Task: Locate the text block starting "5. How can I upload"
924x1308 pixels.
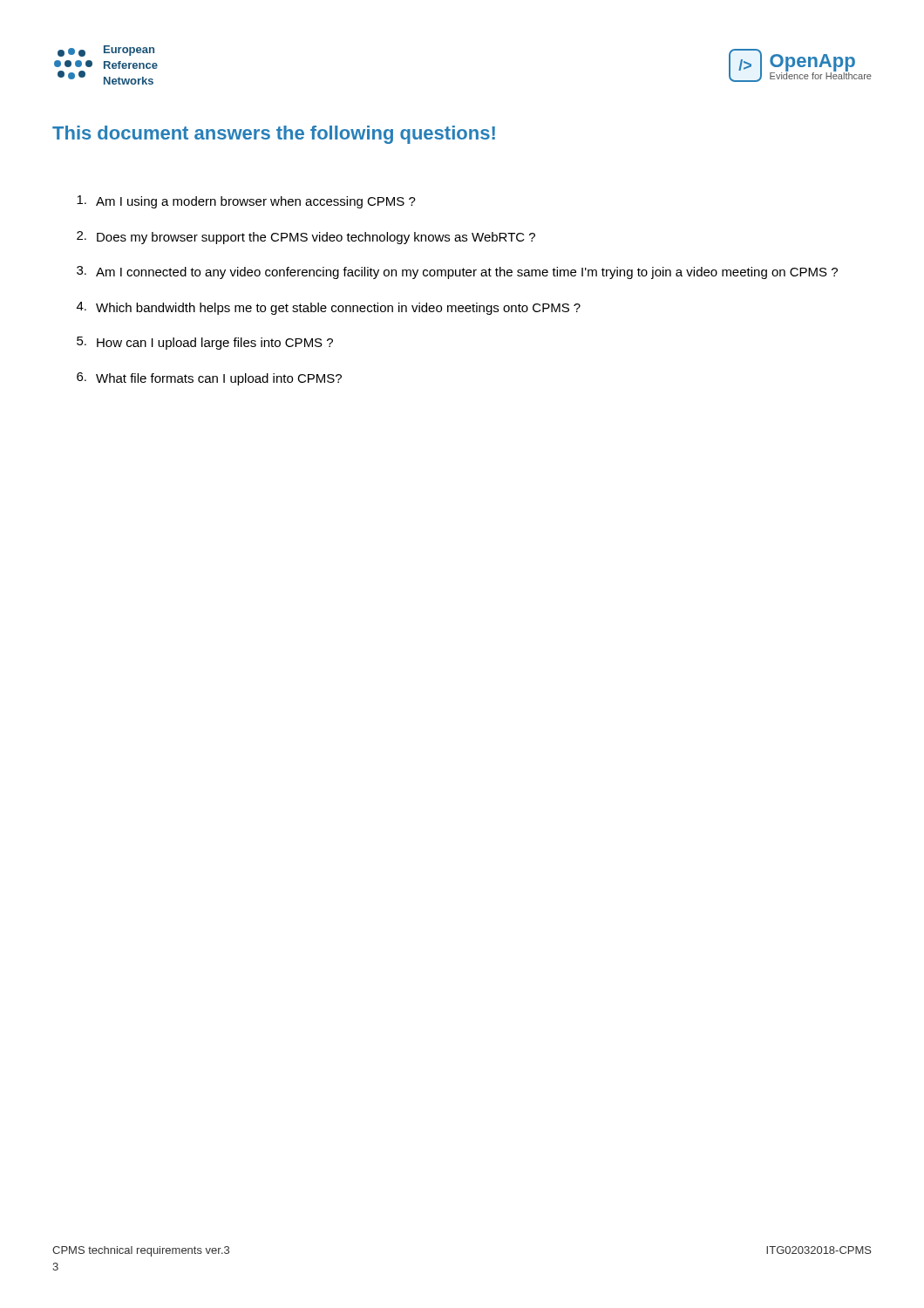Action: (205, 343)
